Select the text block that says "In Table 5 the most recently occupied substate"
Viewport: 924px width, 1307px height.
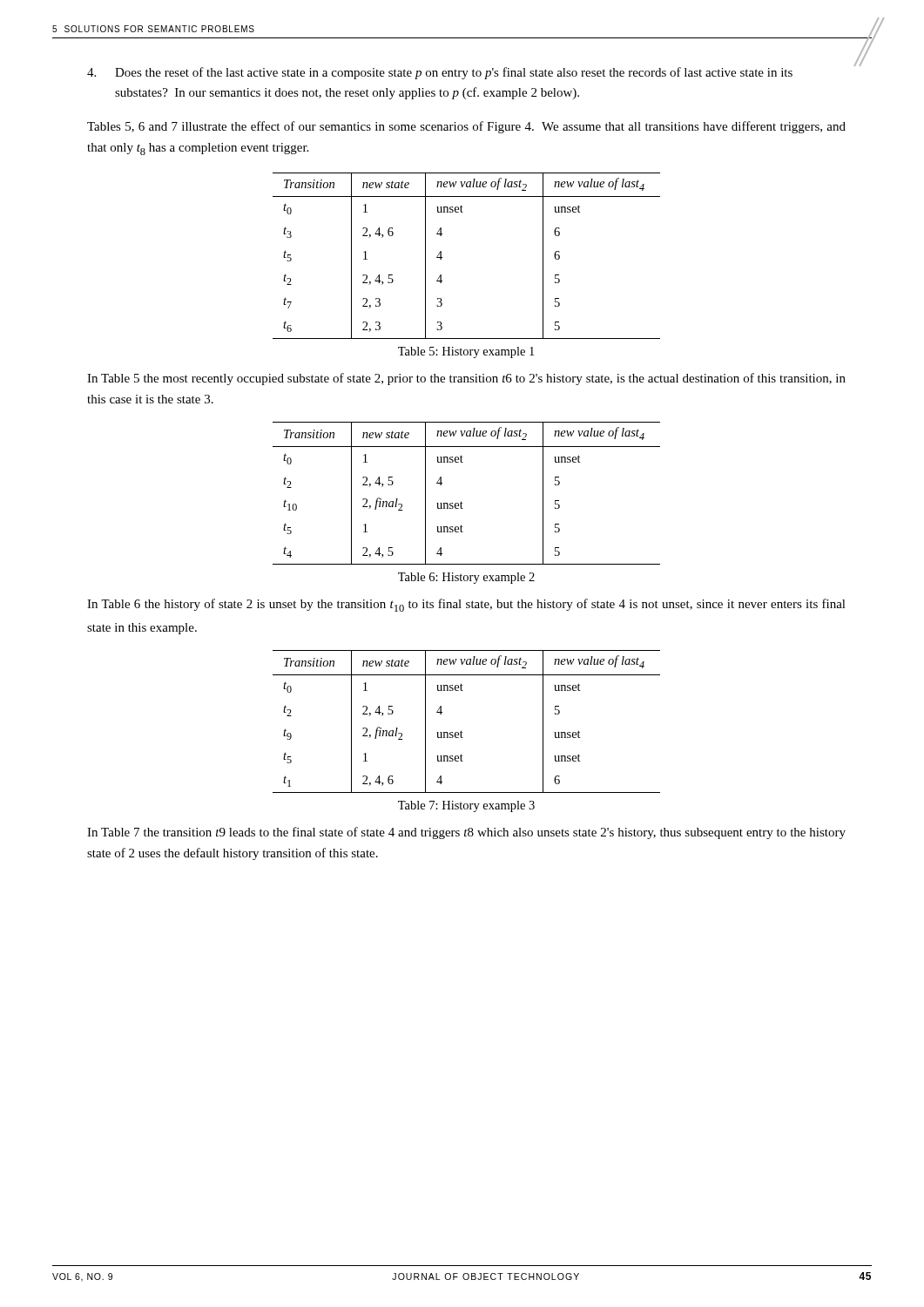click(x=466, y=388)
